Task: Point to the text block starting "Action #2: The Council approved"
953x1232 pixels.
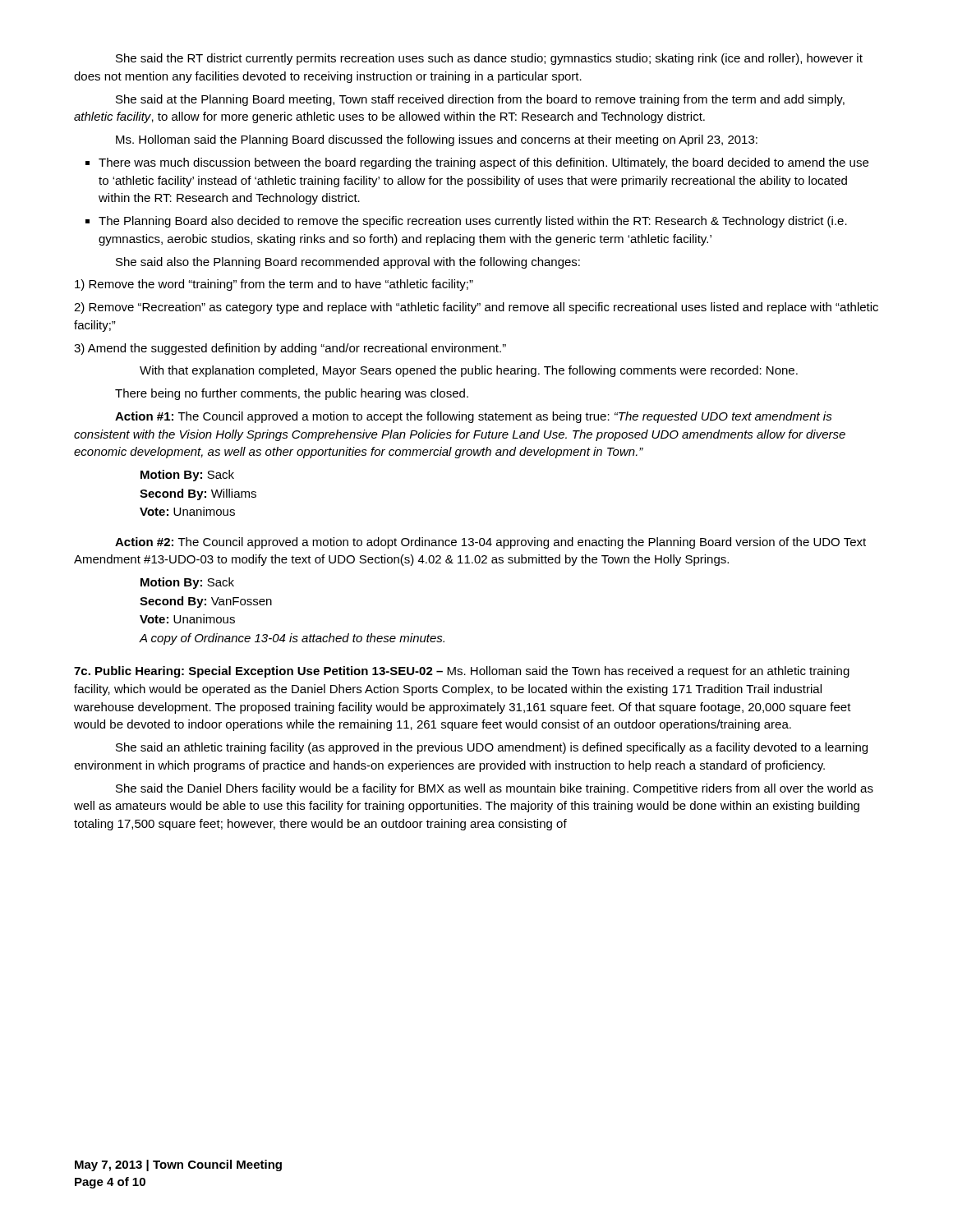Action: pos(476,550)
